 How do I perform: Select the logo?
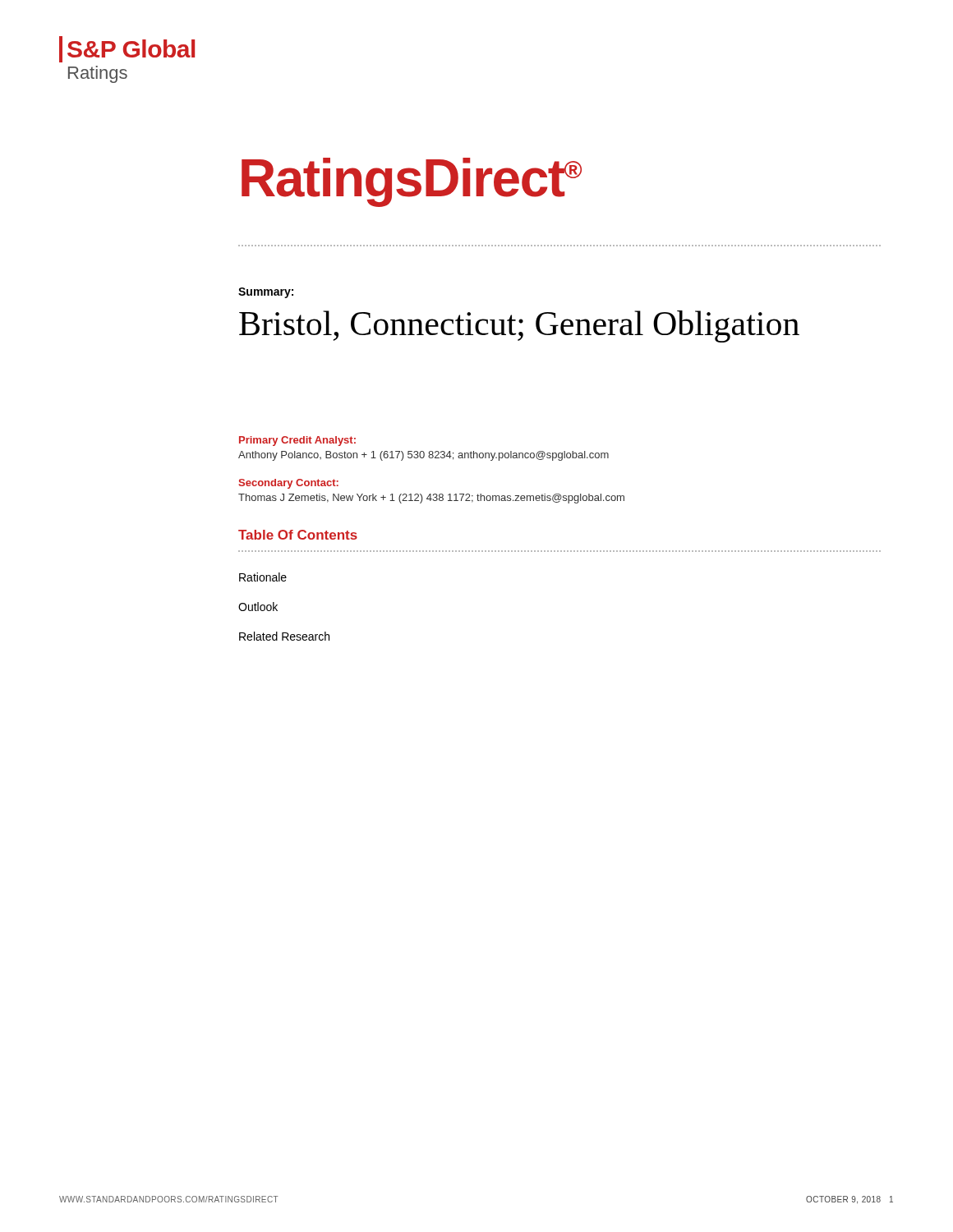pyautogui.click(x=128, y=60)
